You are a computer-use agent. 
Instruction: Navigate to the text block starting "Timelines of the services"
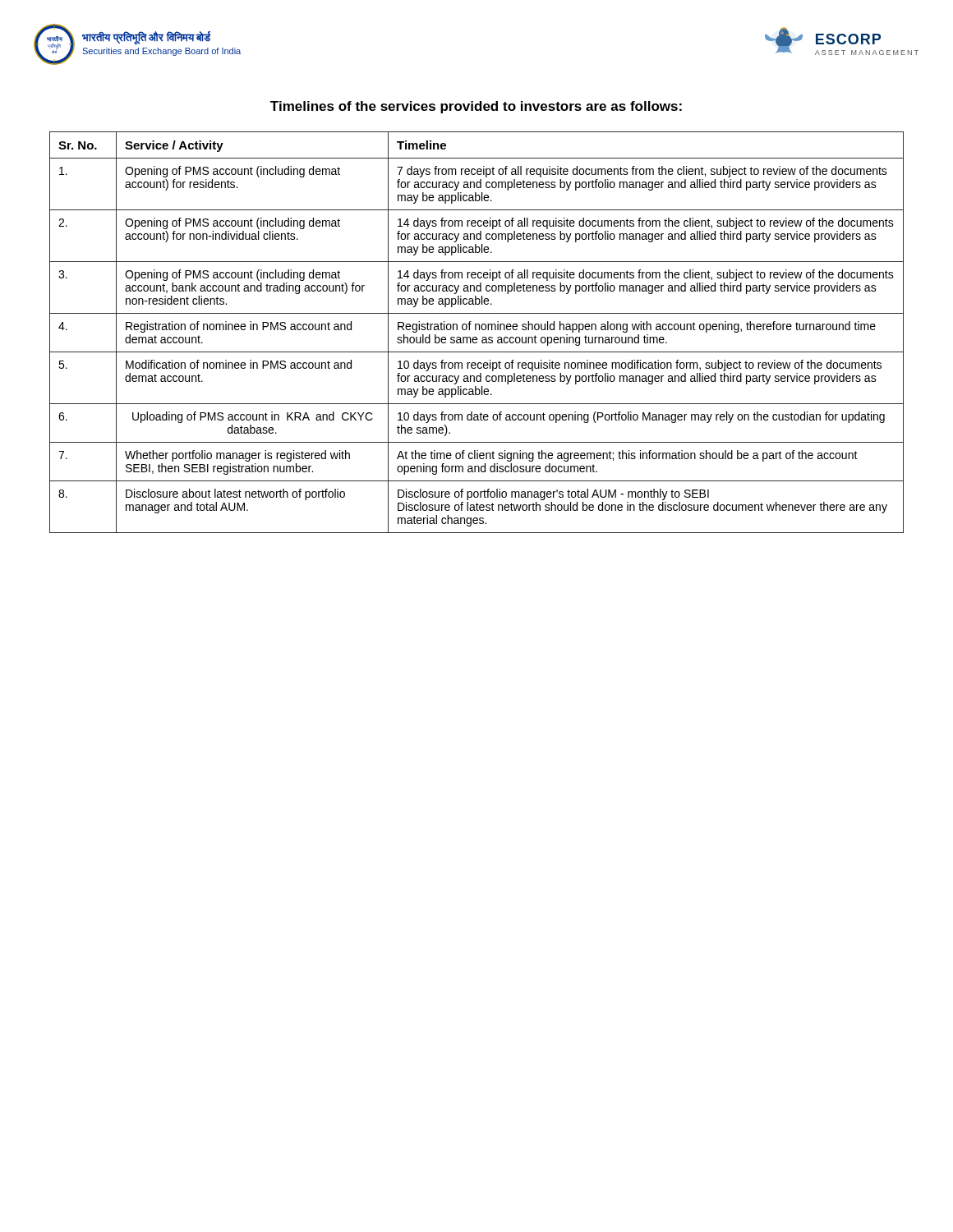coord(476,106)
